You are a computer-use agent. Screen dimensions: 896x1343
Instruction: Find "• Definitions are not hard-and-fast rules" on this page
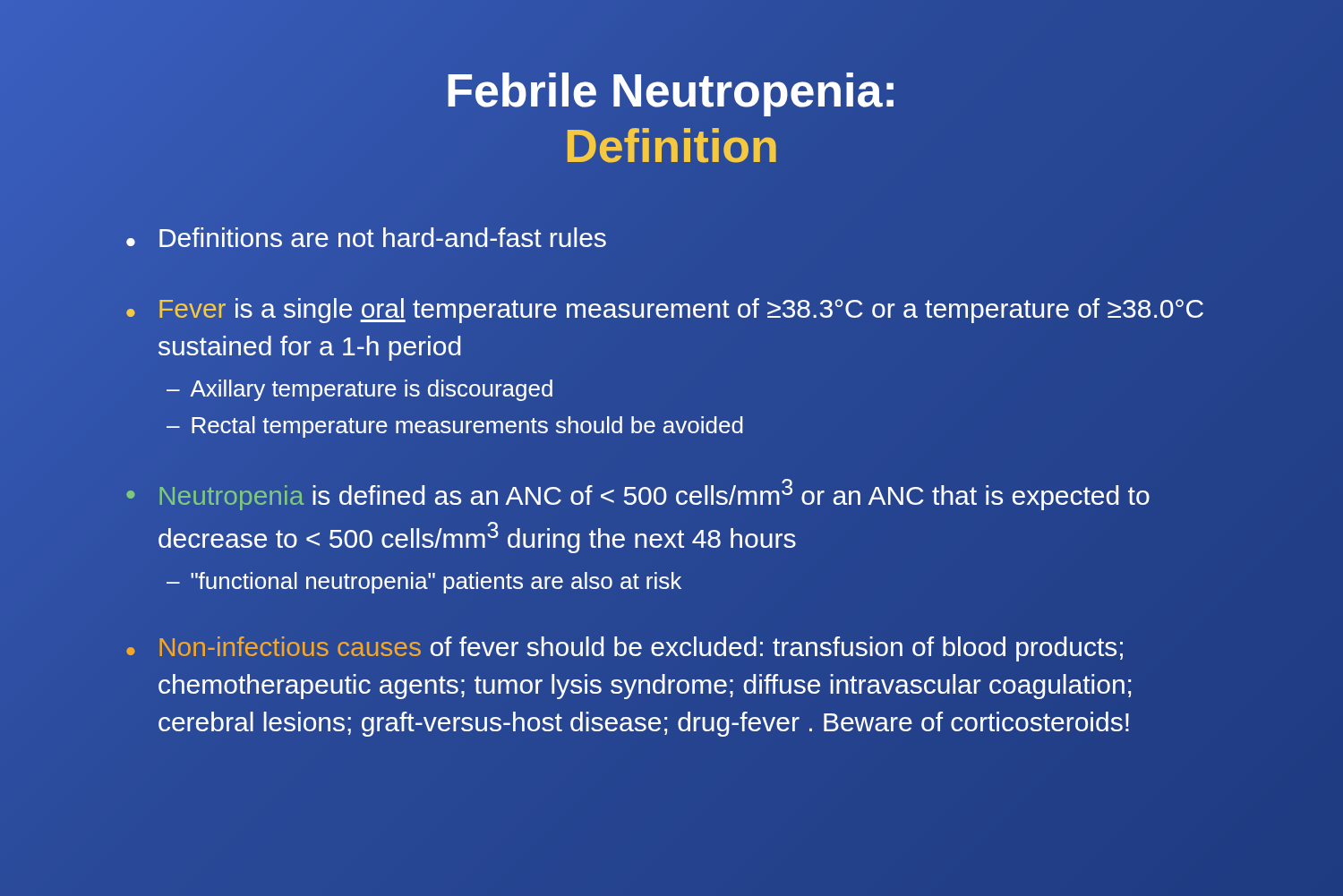tap(366, 237)
